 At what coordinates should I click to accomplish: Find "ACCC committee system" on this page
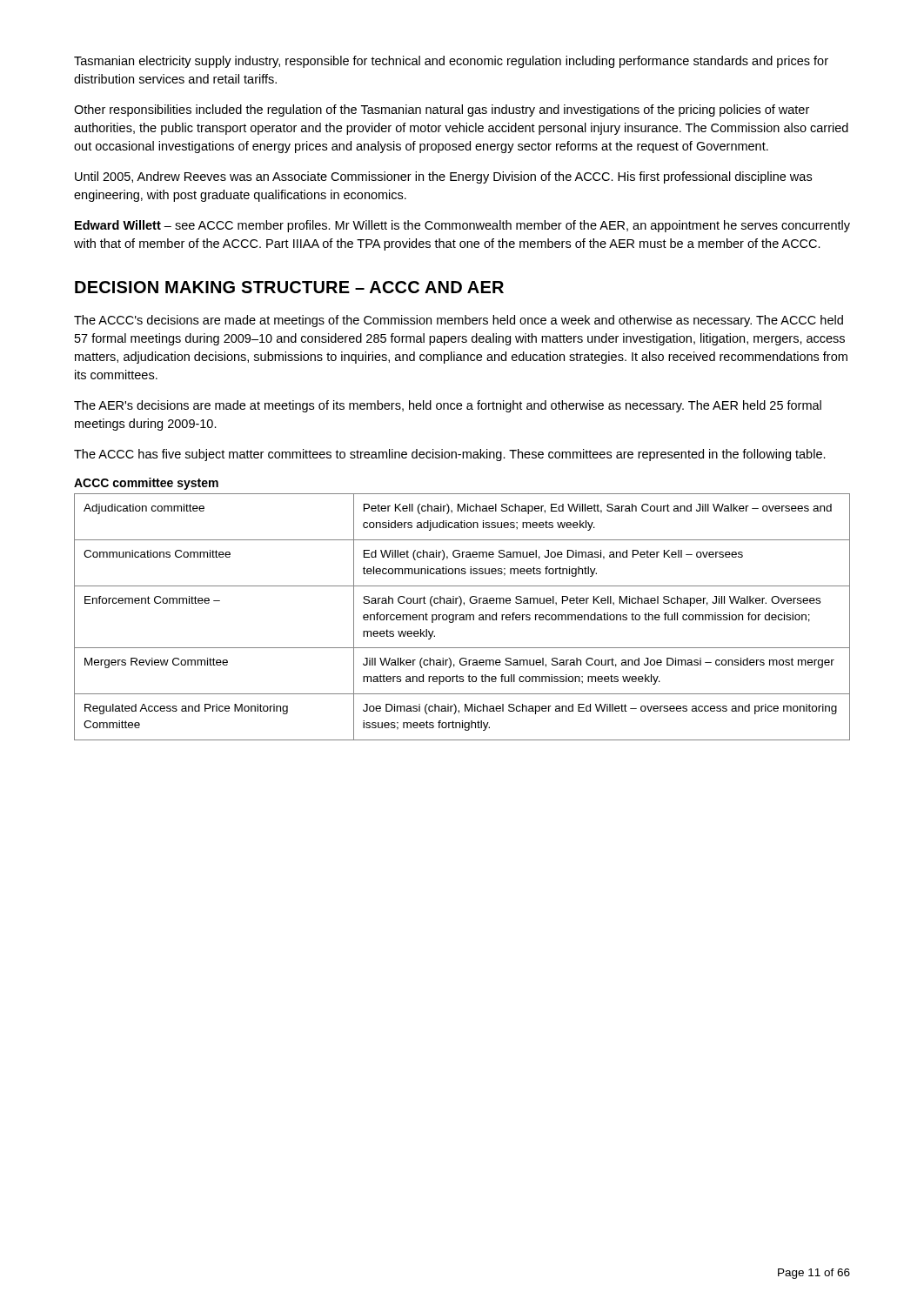click(x=146, y=483)
